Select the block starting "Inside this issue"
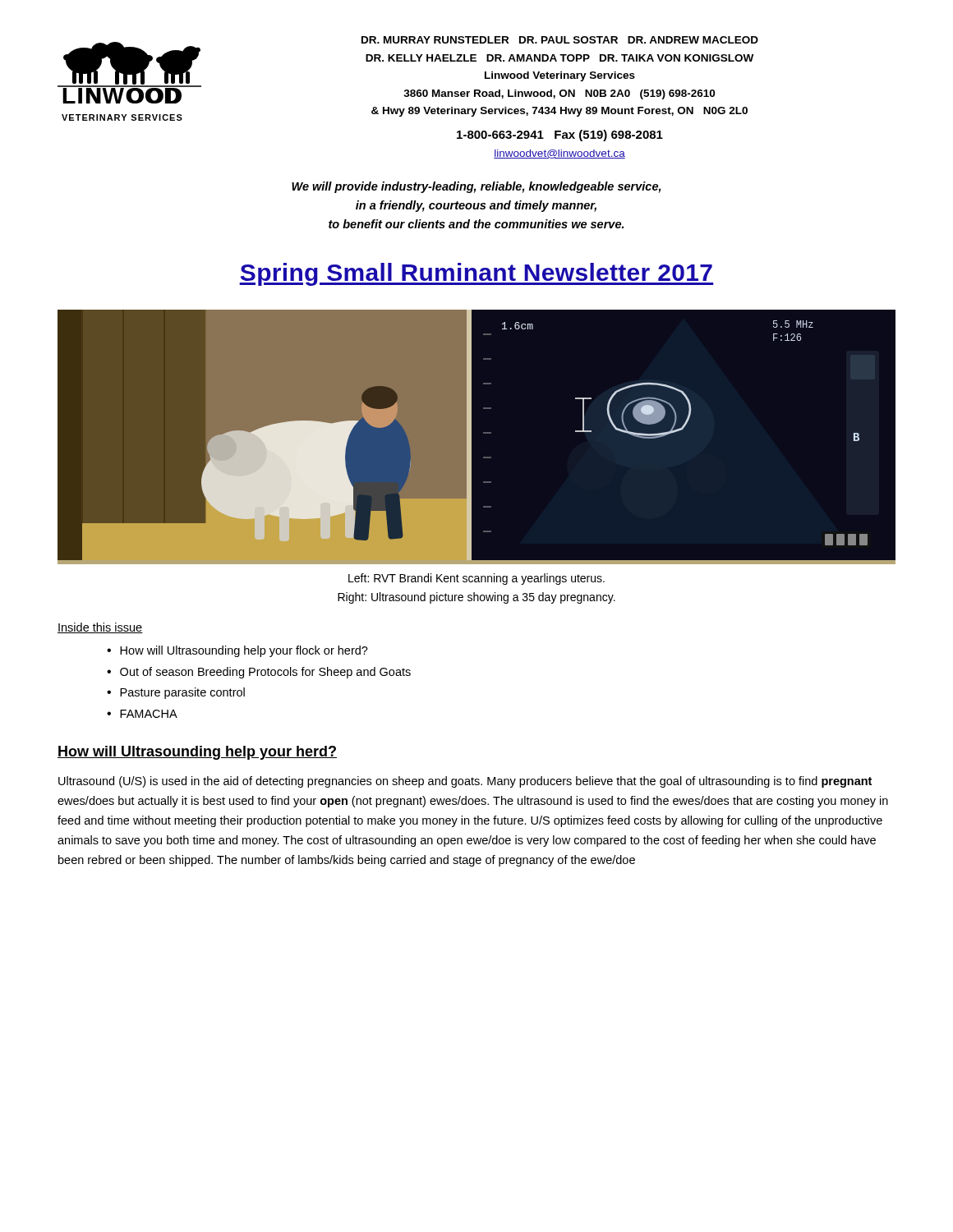This screenshot has height=1232, width=953. tap(100, 627)
